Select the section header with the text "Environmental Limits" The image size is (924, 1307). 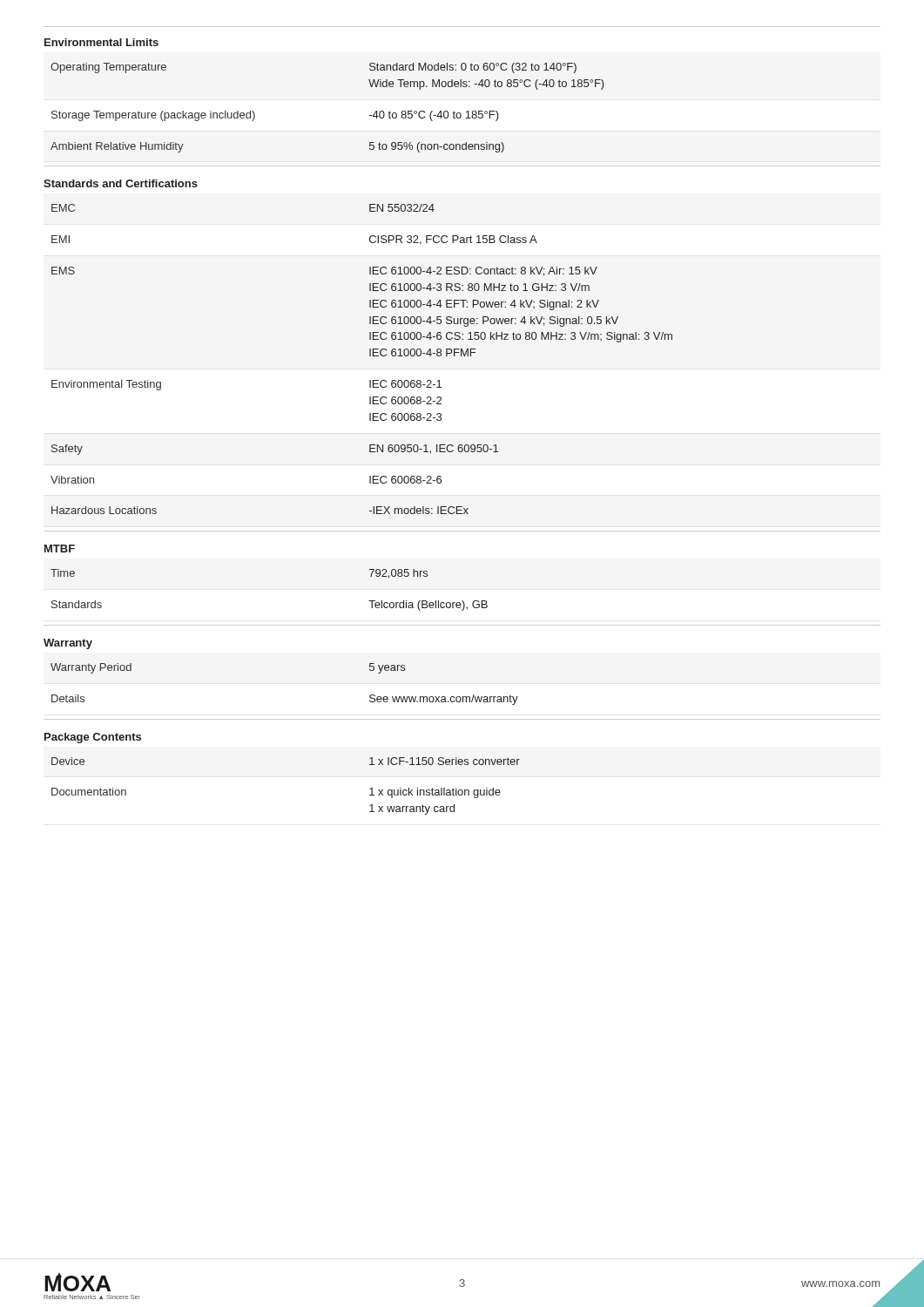click(x=101, y=42)
